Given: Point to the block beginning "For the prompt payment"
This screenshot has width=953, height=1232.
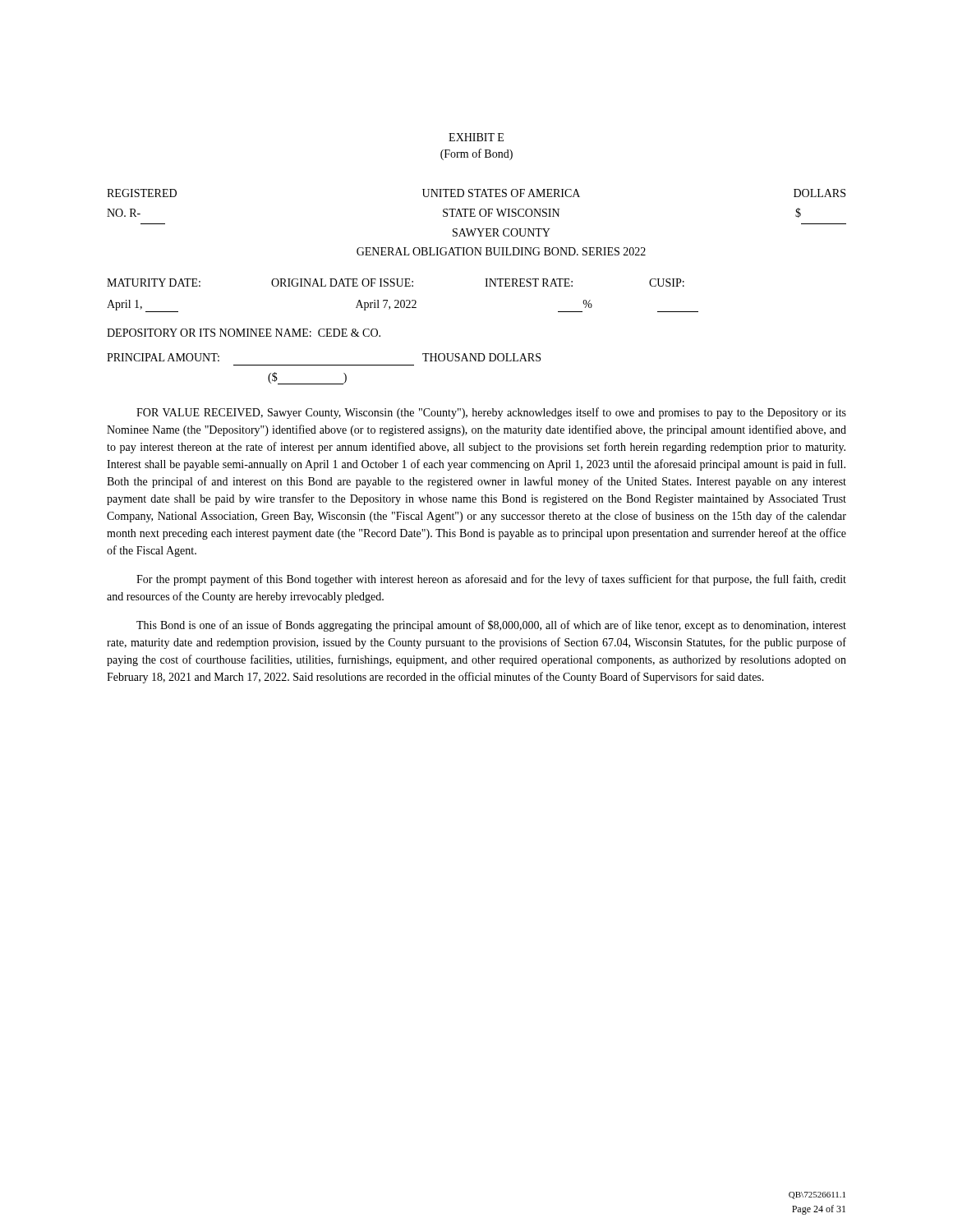Looking at the screenshot, I should (x=476, y=588).
